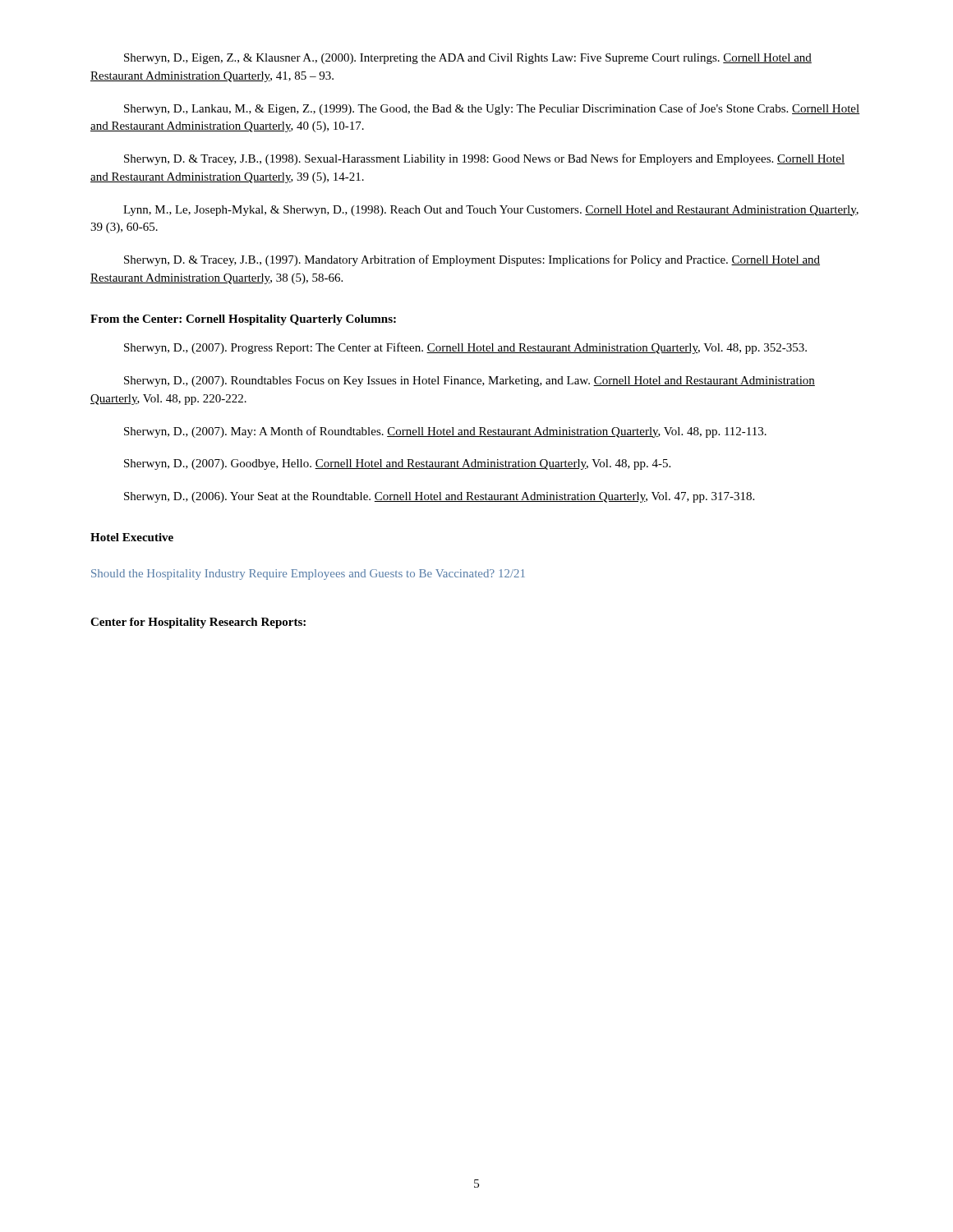Find the text block starting "Lynn, M., Le, Joseph-Mykal, &"
The height and width of the screenshot is (1232, 953).
tap(475, 218)
